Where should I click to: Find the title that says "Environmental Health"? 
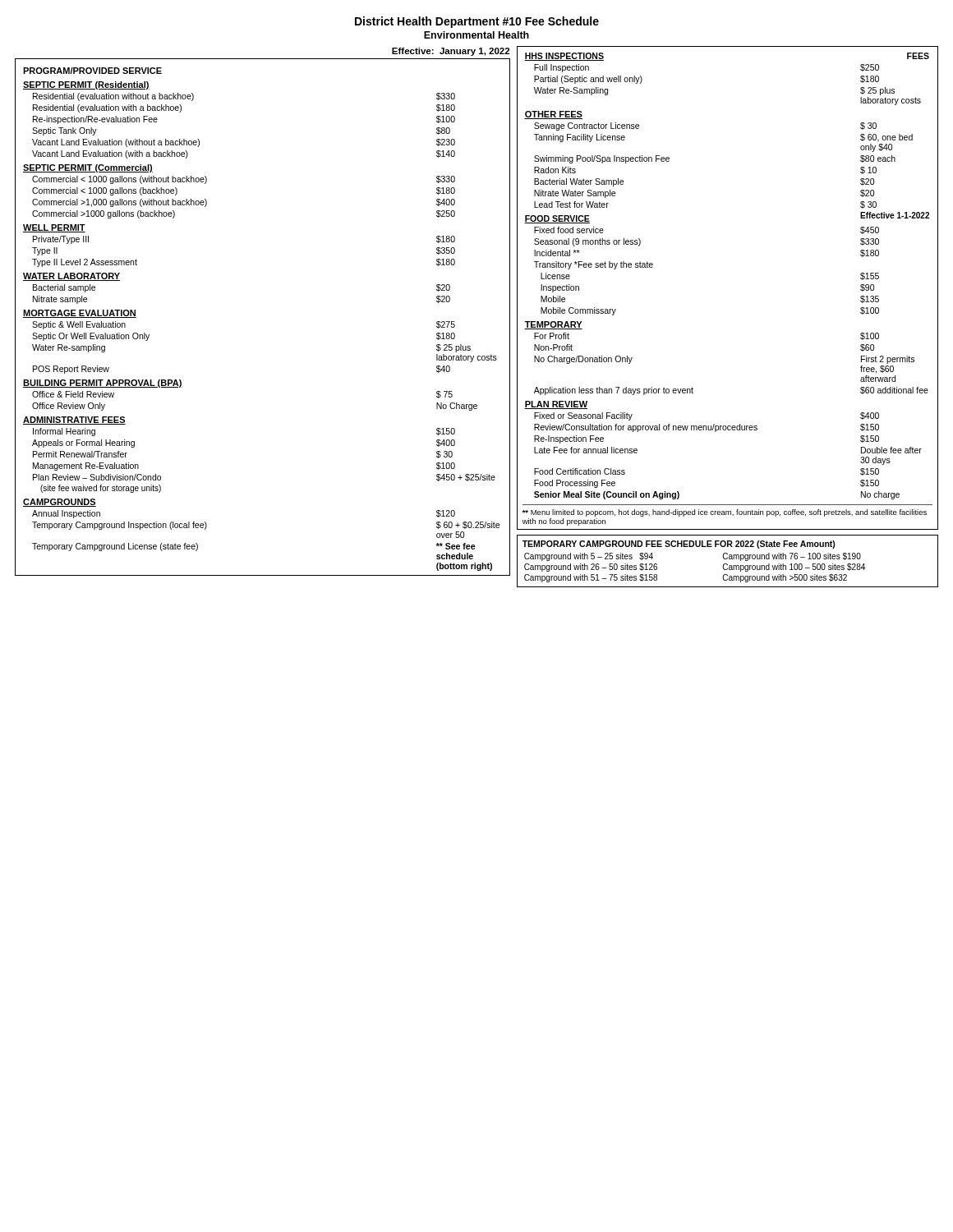pyautogui.click(x=476, y=35)
